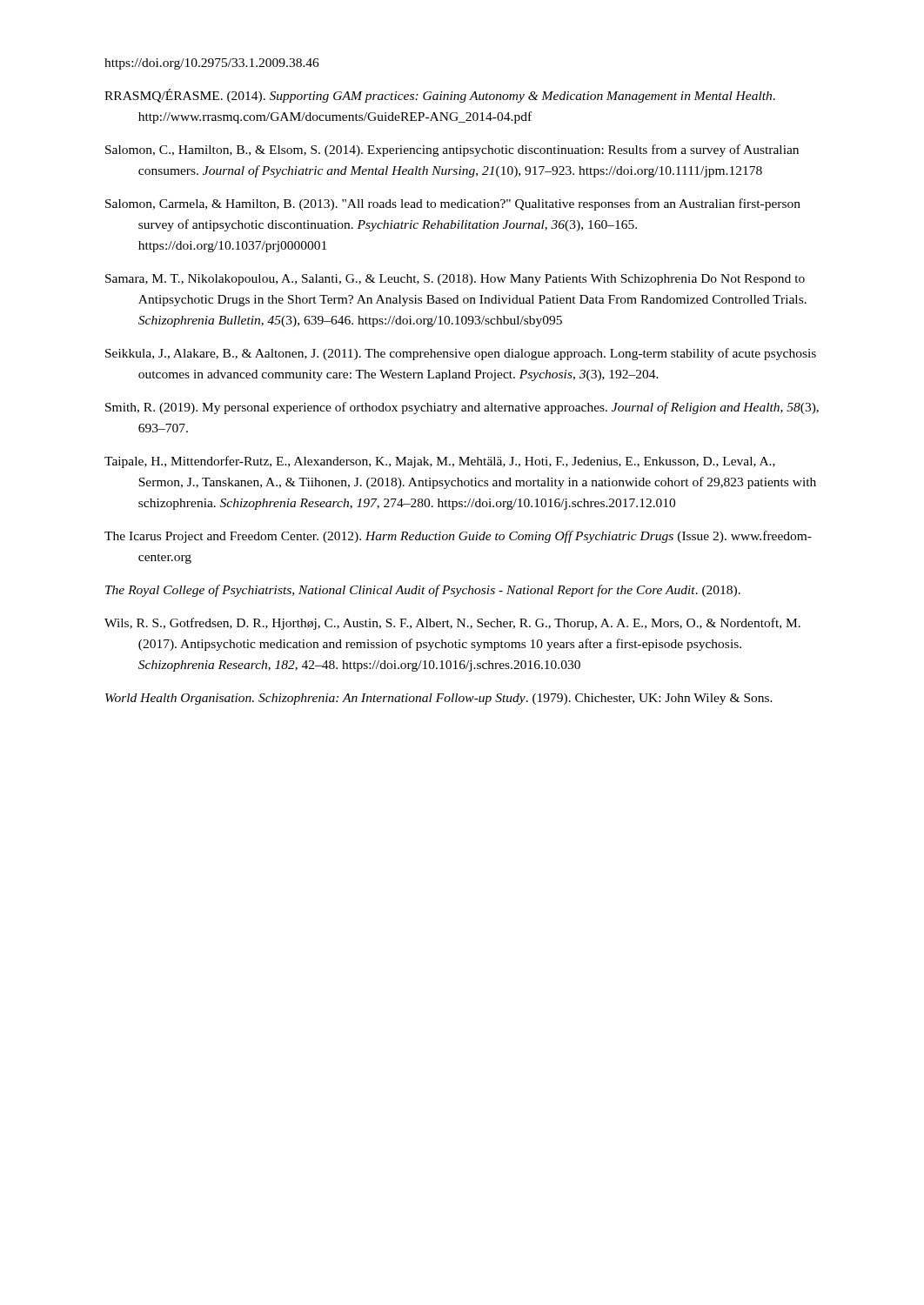The image size is (924, 1305).
Task: Click on the region starting "Seikkula, J., Alakare, B., & Aaltonen, J. (2011)."
Action: pos(460,363)
